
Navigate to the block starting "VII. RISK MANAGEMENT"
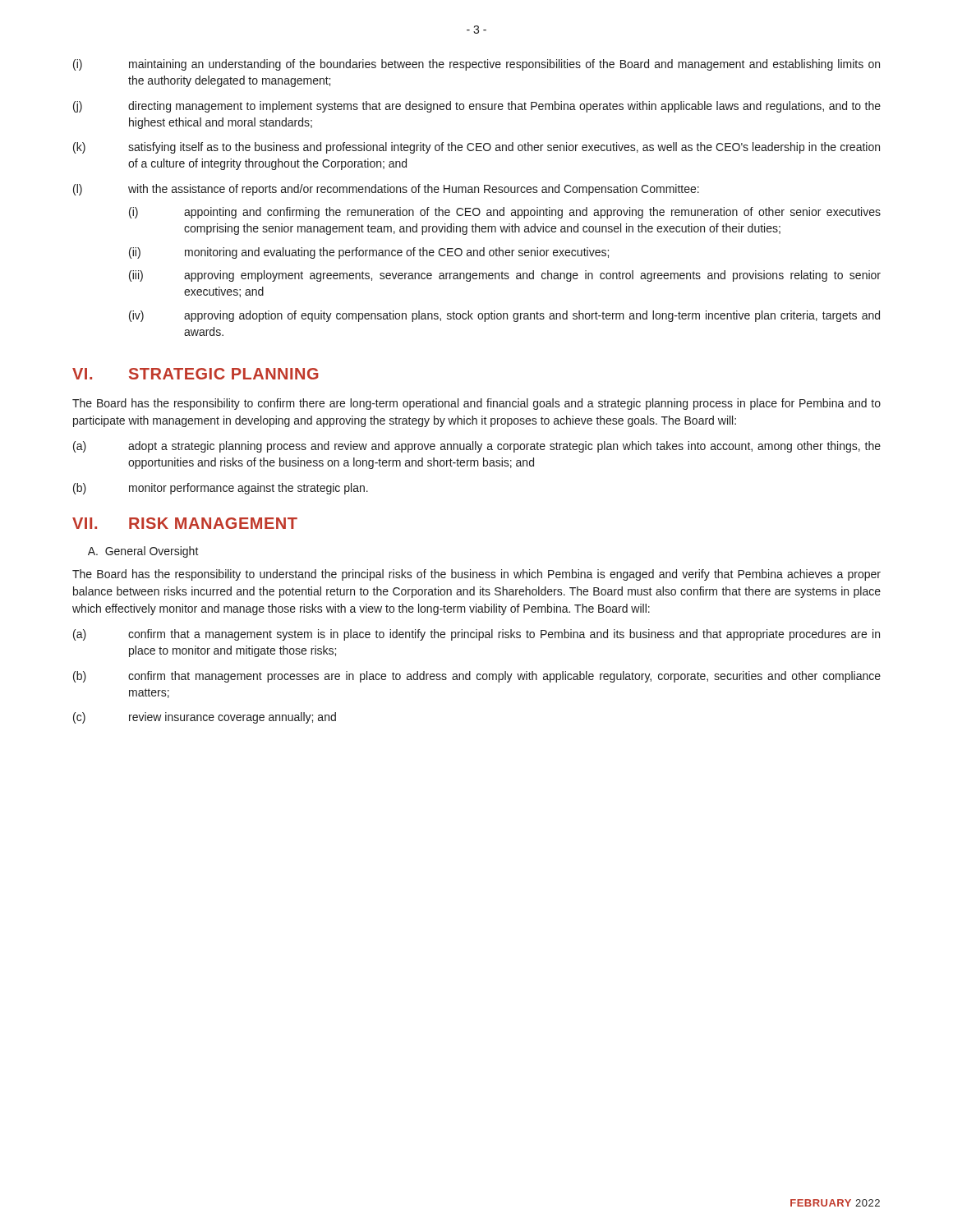click(x=185, y=524)
